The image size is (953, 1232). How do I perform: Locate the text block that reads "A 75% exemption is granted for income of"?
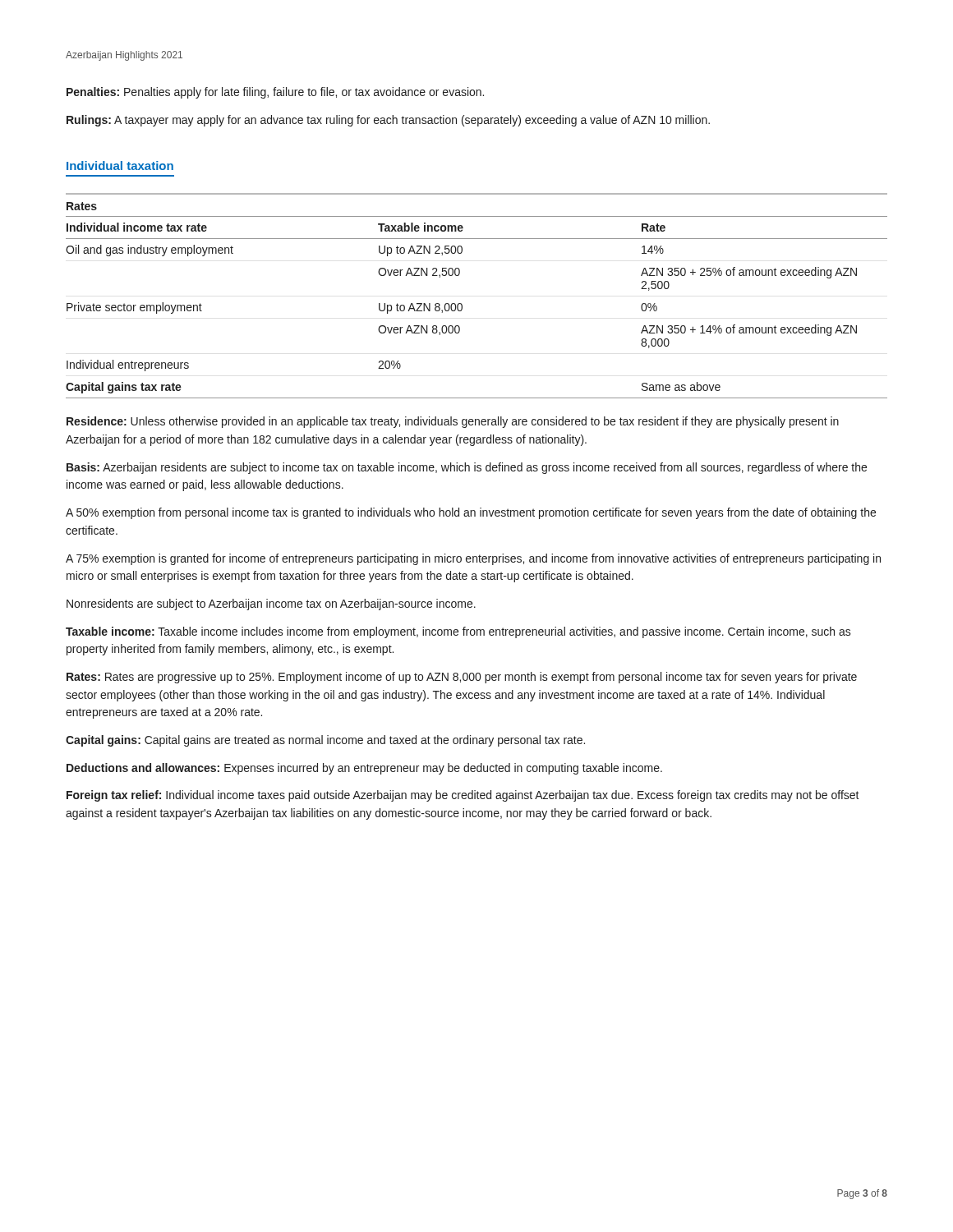tap(474, 567)
